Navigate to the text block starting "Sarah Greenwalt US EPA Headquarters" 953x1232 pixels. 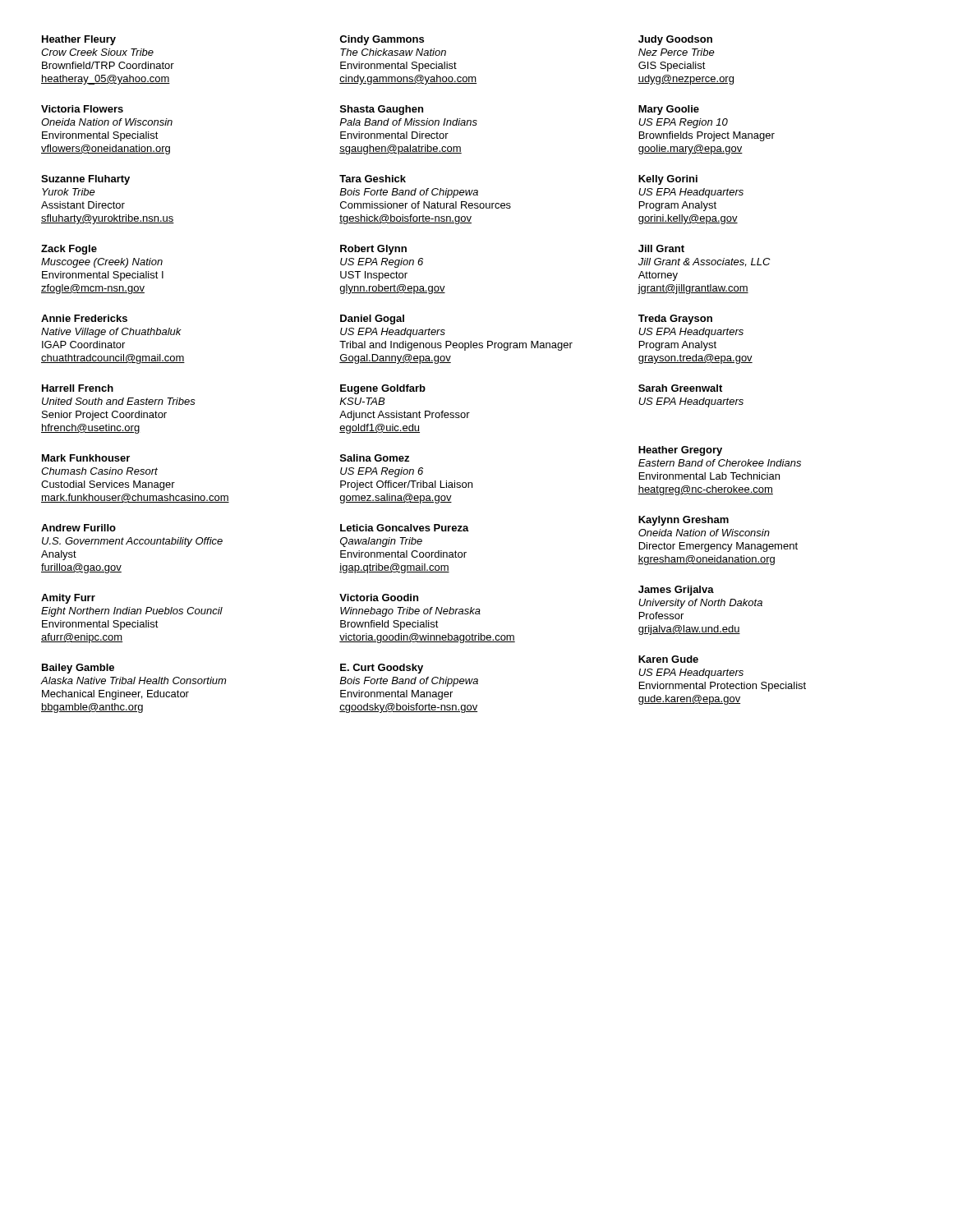coord(680,388)
